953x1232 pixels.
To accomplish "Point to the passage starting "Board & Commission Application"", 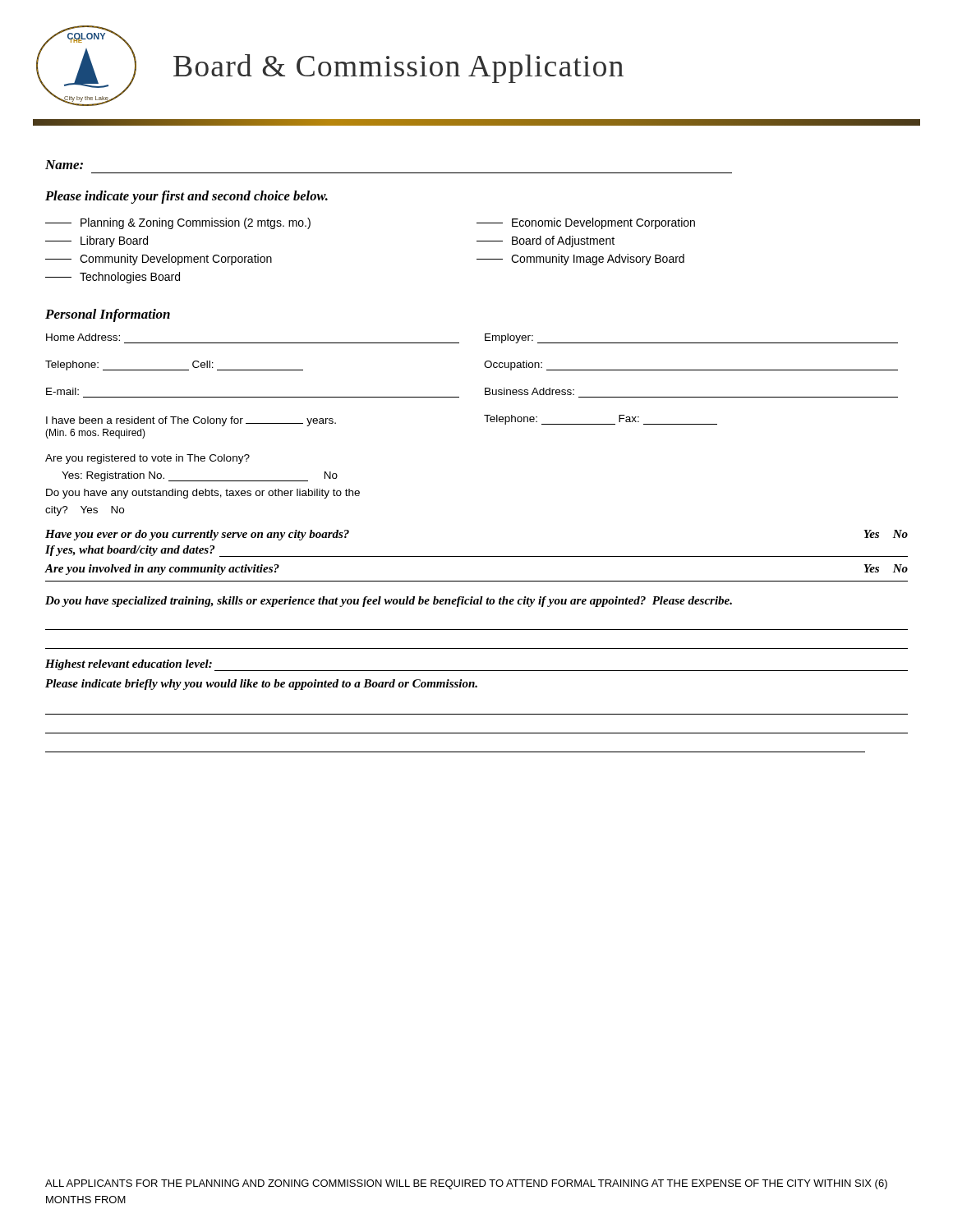I will [399, 66].
